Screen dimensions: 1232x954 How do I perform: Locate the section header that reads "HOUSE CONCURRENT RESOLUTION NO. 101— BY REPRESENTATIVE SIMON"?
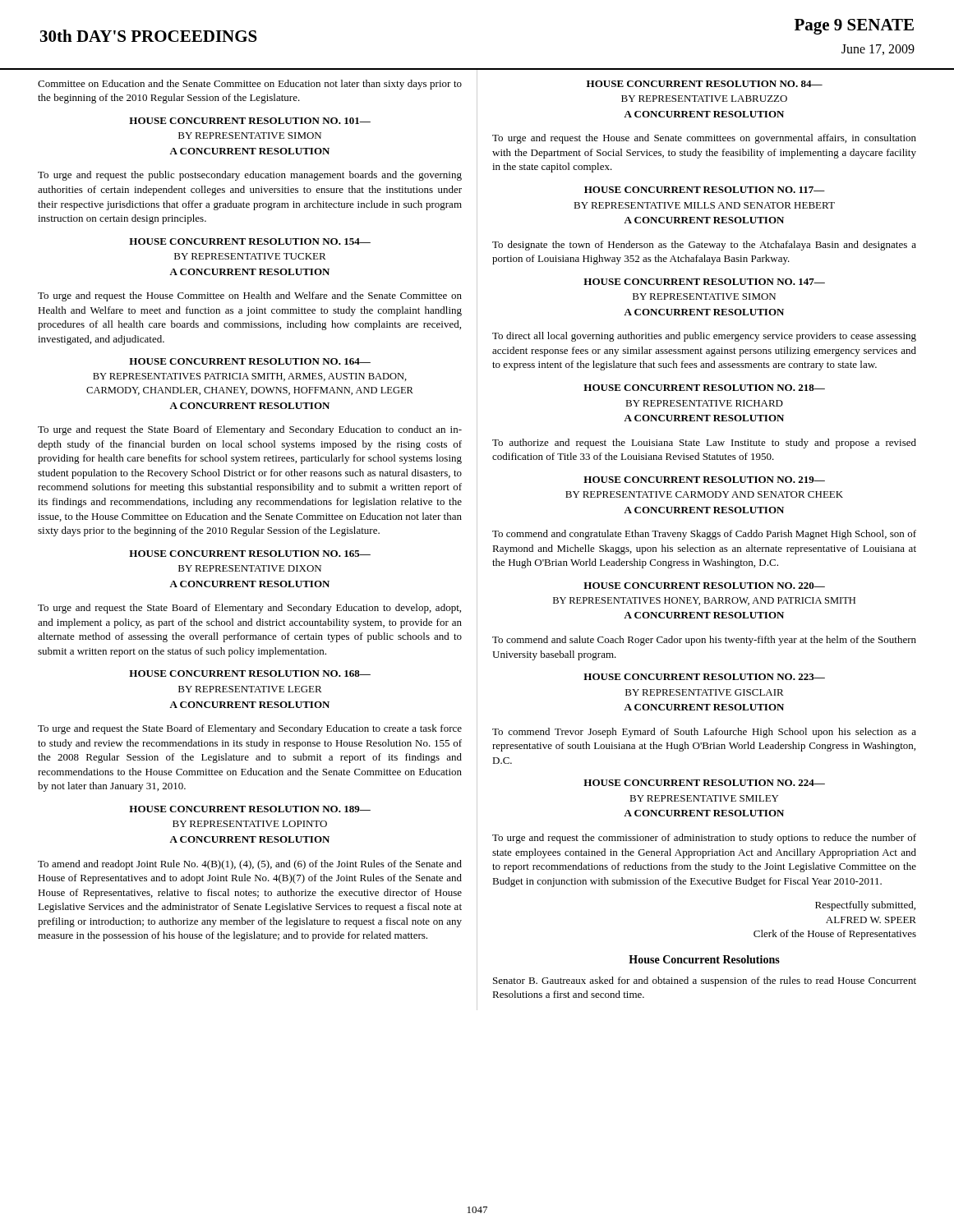coord(250,136)
